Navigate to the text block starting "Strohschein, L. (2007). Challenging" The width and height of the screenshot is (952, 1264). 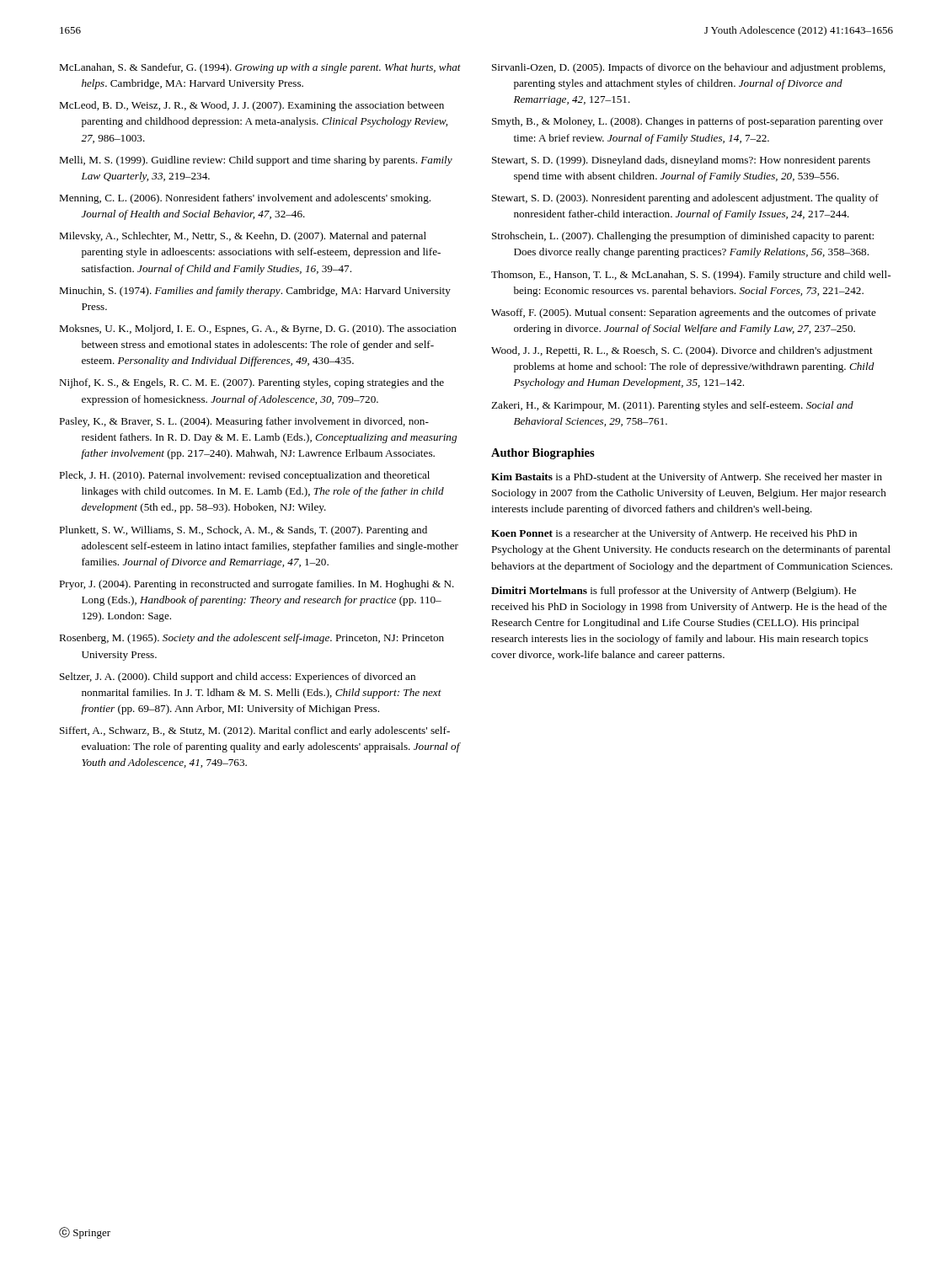pyautogui.click(x=683, y=244)
